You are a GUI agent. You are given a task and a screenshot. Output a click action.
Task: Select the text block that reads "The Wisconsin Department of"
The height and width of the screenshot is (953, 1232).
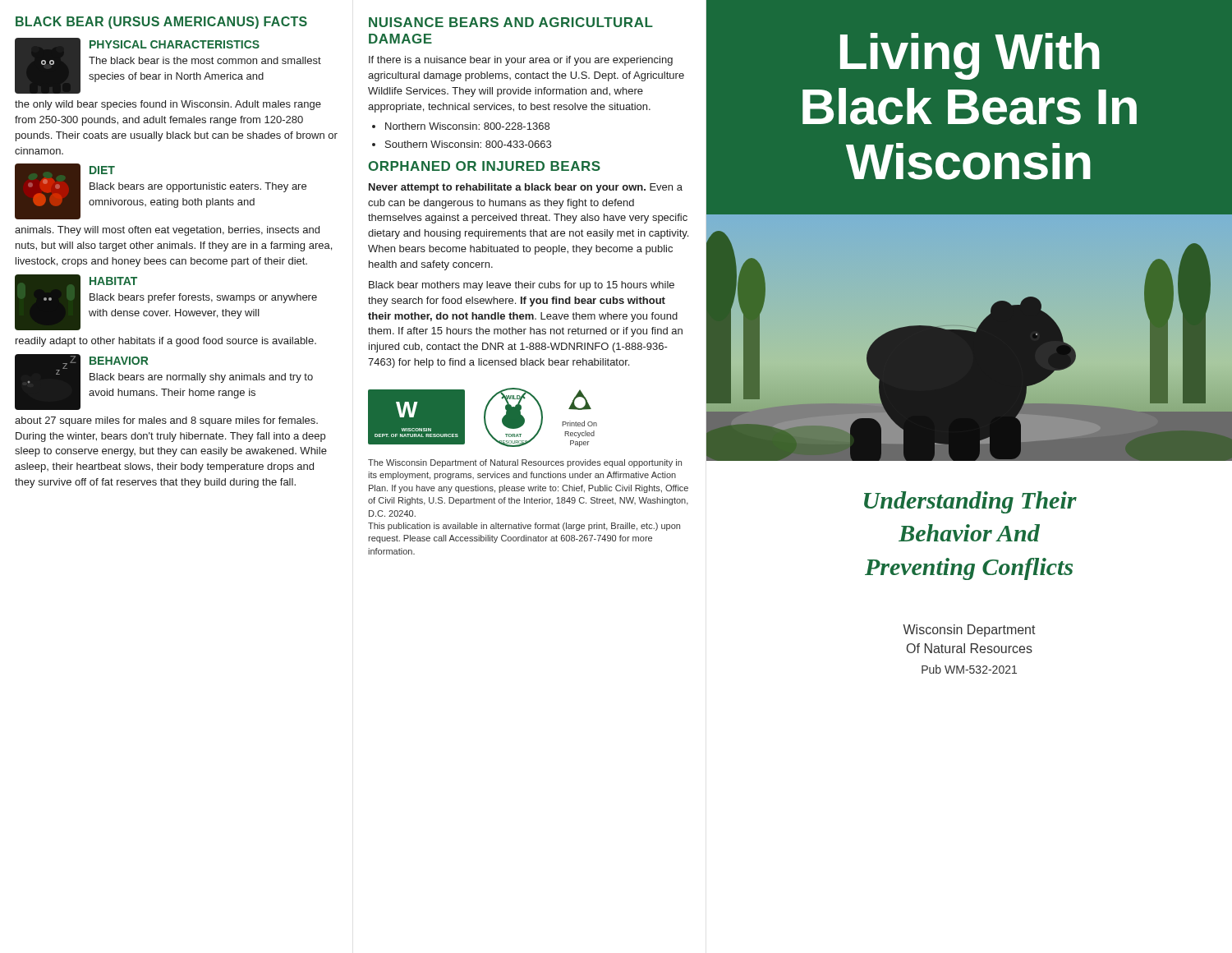pyautogui.click(x=528, y=507)
